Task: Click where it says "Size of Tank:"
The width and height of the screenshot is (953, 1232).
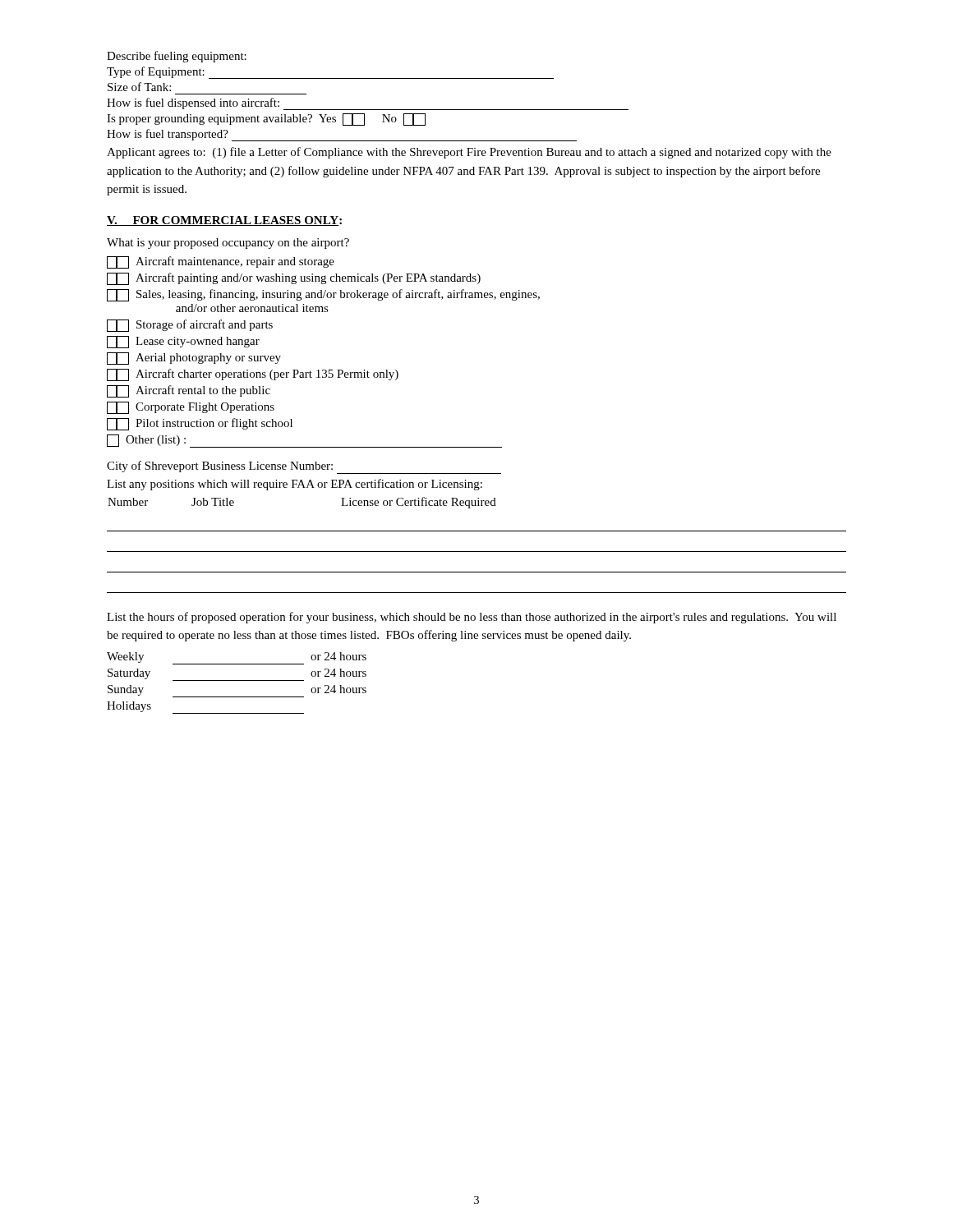Action: tap(207, 87)
